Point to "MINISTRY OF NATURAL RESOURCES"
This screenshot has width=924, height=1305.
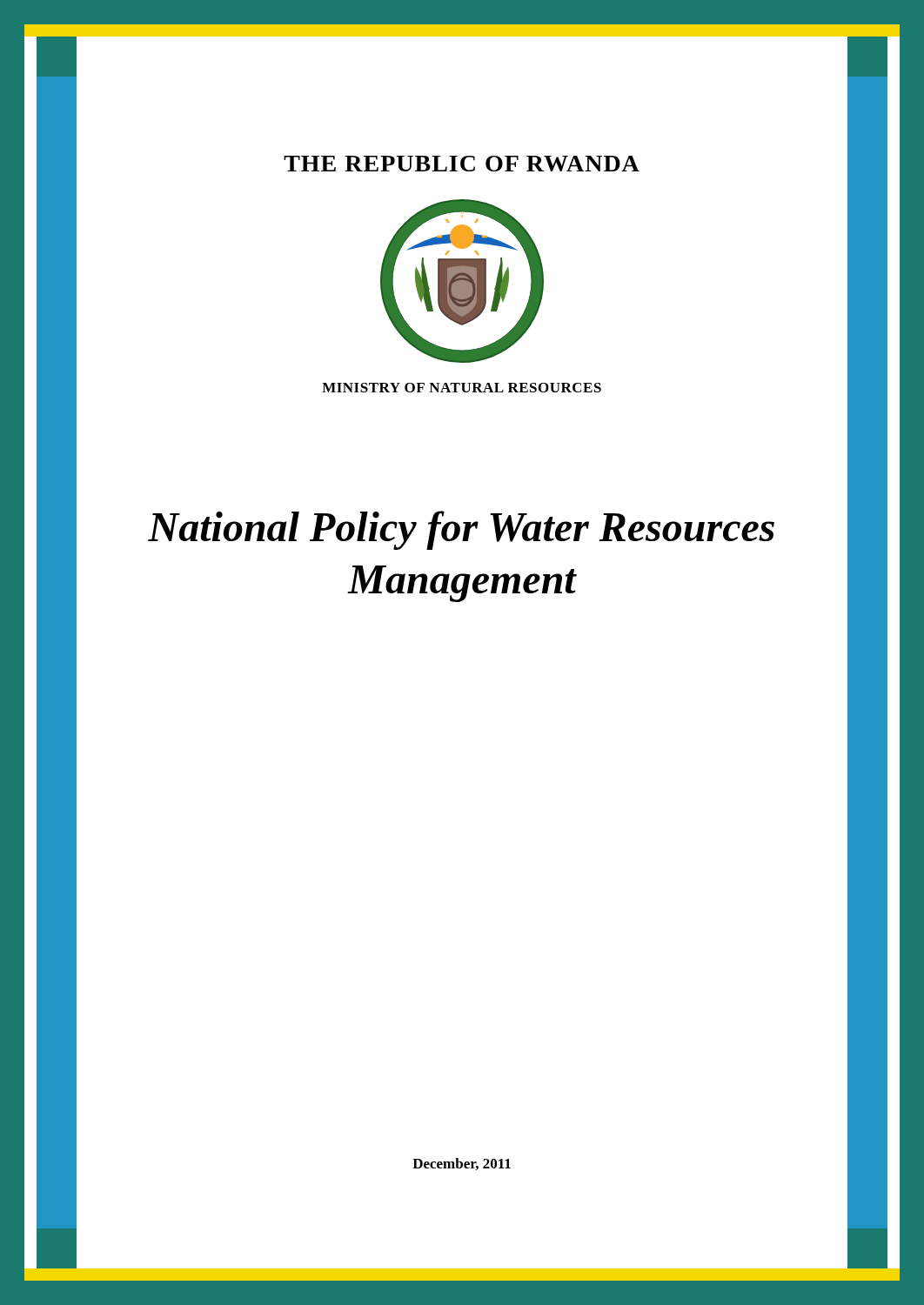pyautogui.click(x=462, y=388)
